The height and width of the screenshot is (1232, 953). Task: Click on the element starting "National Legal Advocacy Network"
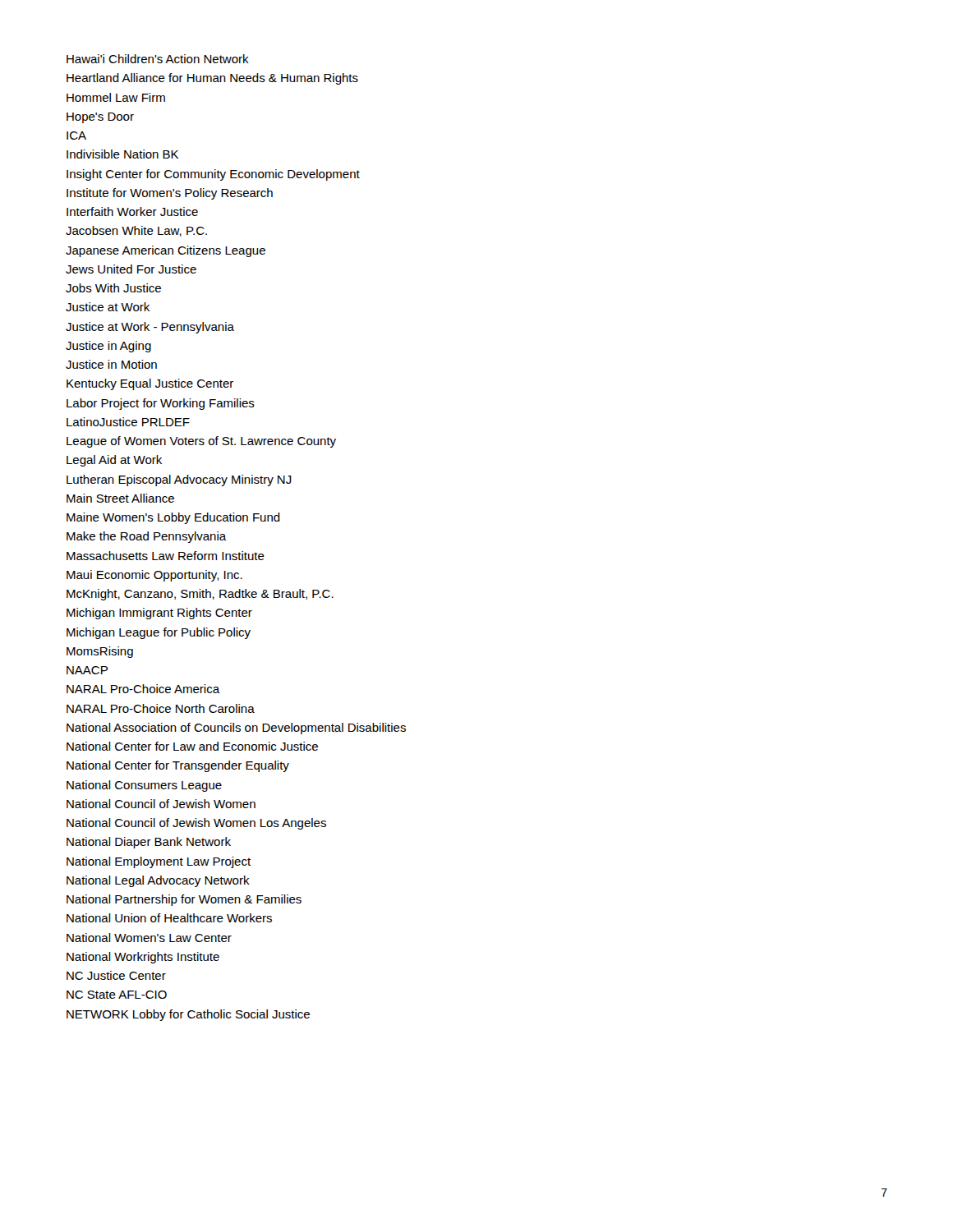click(x=158, y=880)
